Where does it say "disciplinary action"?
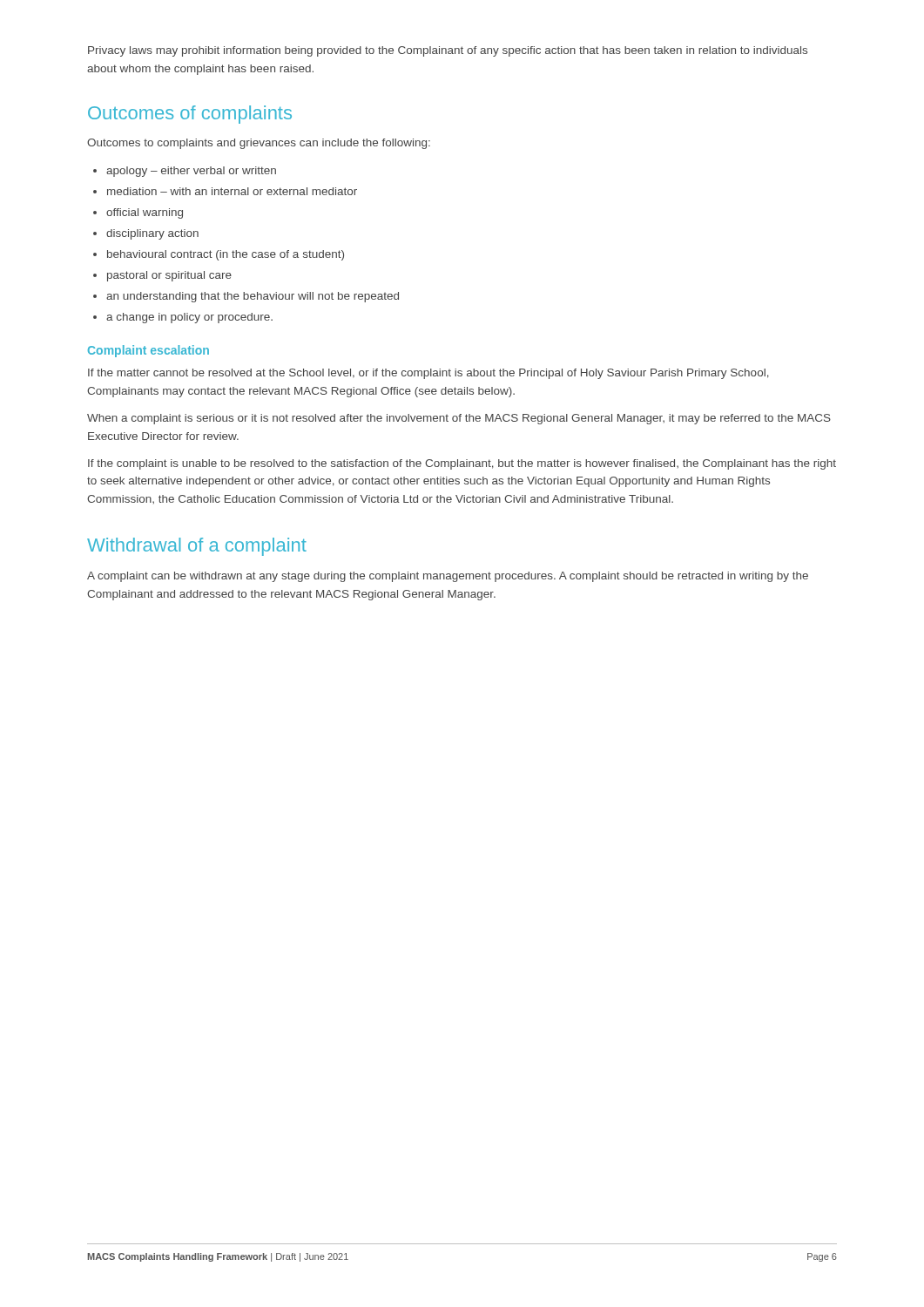Image resolution: width=924 pixels, height=1307 pixels. [x=153, y=233]
